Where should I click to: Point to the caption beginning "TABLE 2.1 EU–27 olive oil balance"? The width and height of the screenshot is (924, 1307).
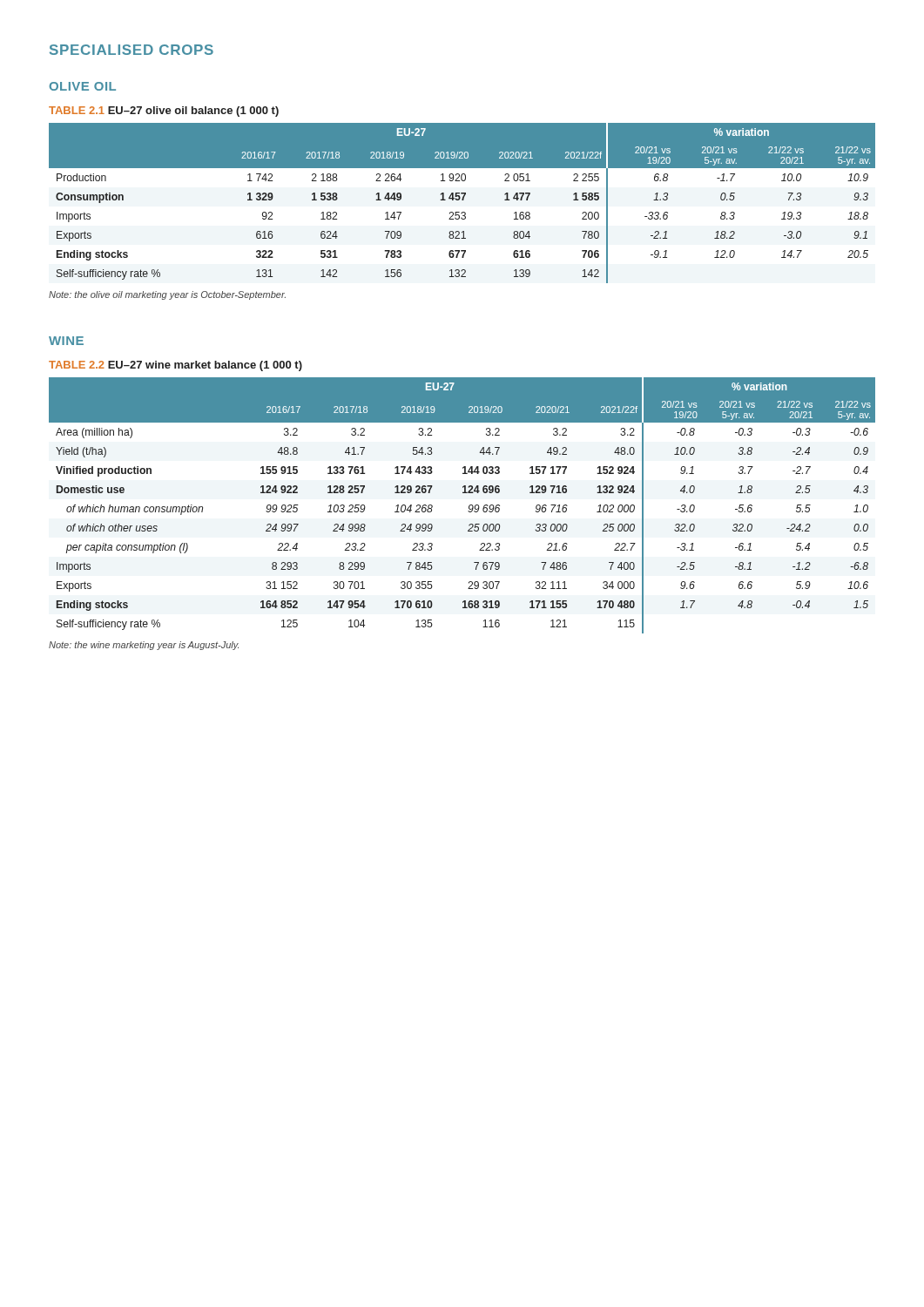click(x=164, y=110)
